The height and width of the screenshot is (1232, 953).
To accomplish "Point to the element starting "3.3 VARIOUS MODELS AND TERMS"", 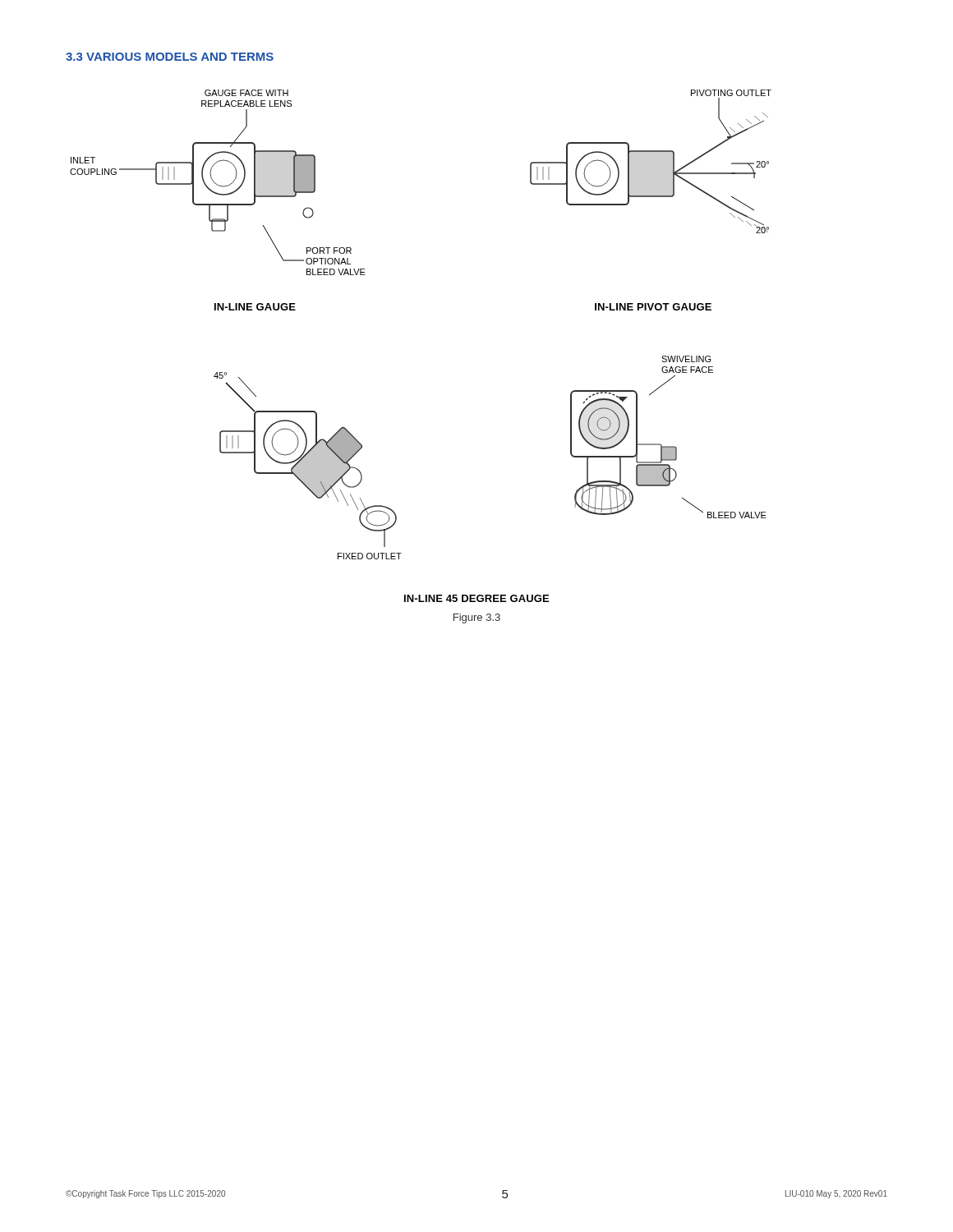I will pos(170,56).
